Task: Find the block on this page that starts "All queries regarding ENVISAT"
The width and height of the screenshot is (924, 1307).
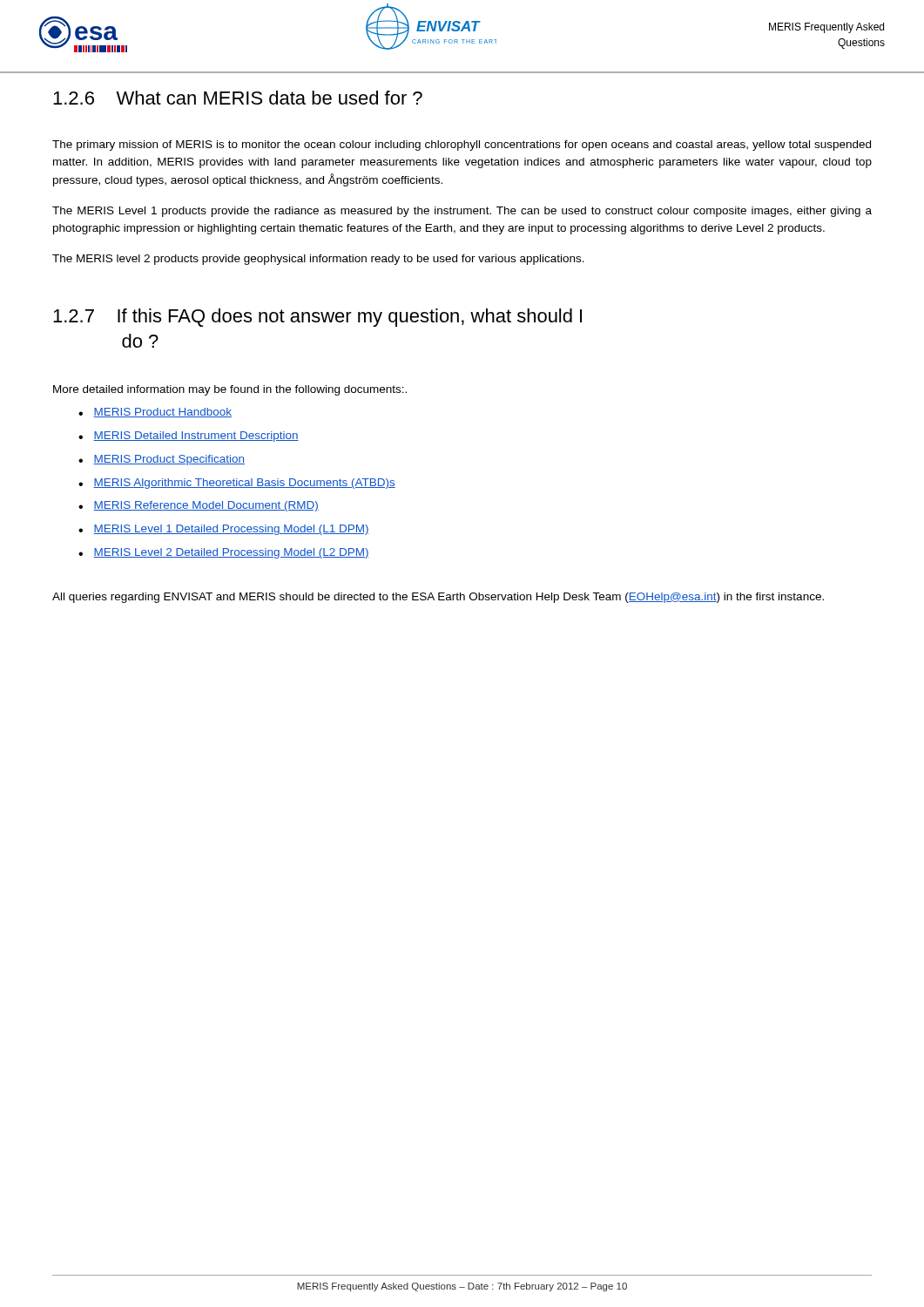Action: (439, 596)
